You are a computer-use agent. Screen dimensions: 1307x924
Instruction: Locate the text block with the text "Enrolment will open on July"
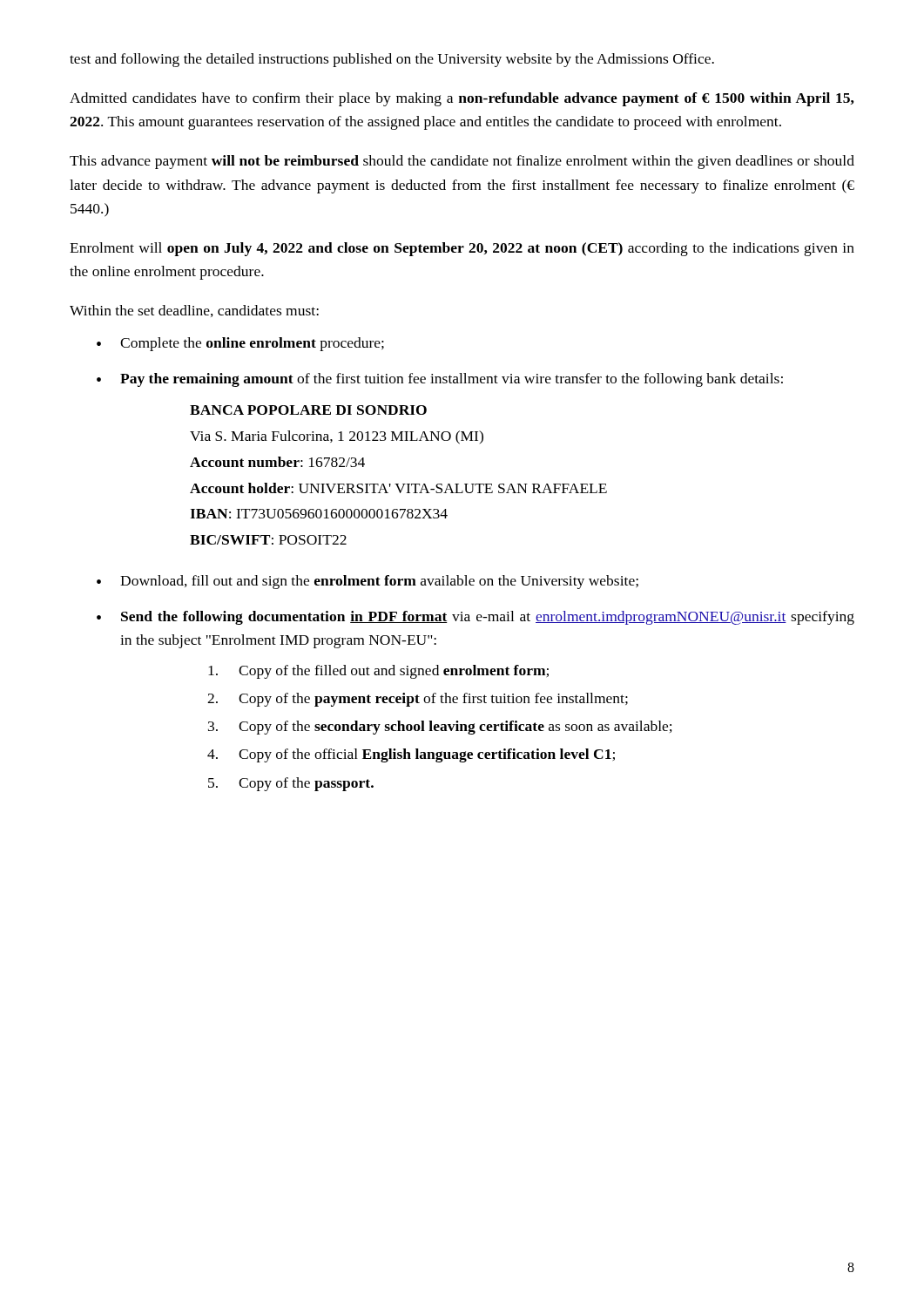click(462, 259)
